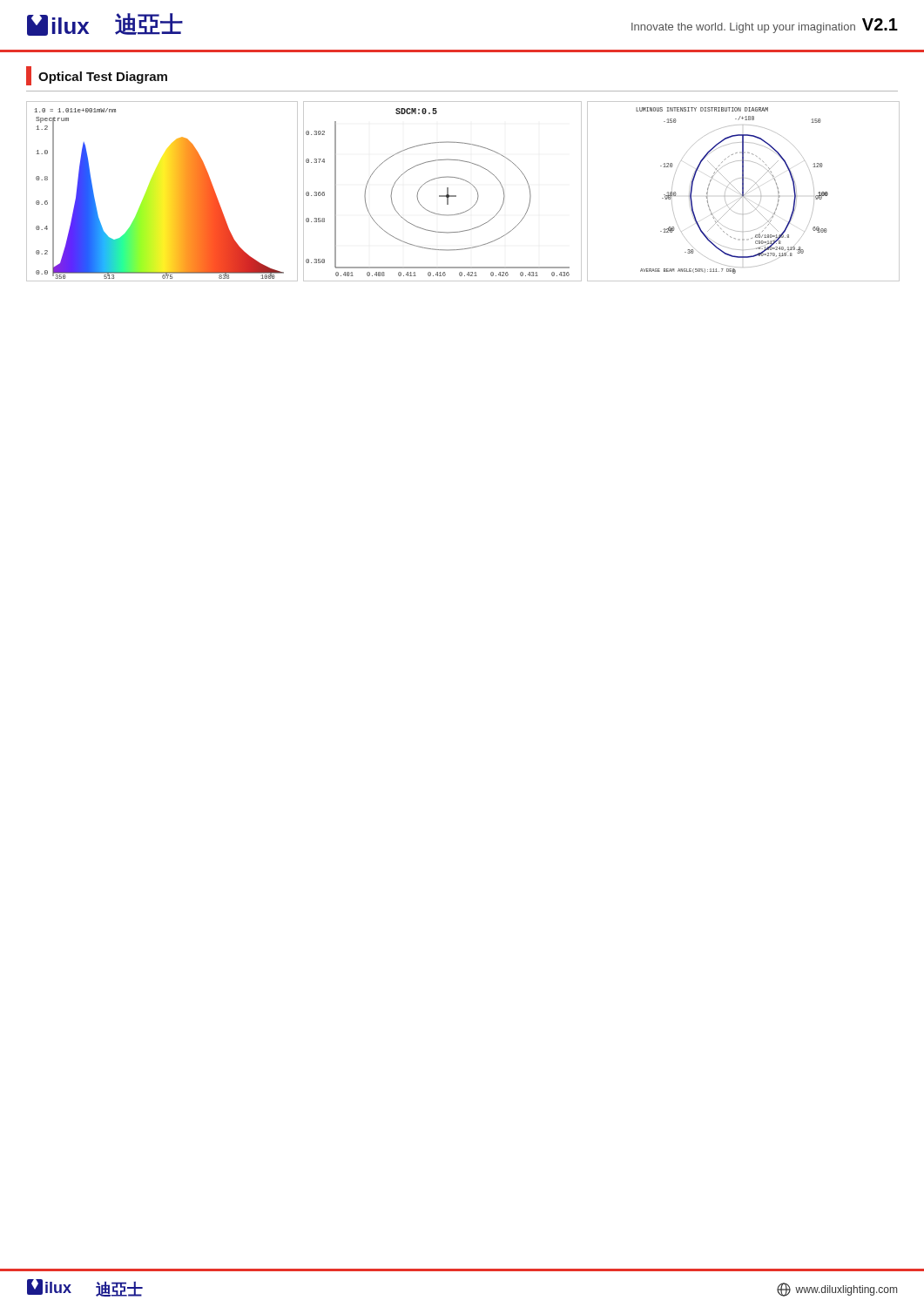Select the radar chart
Viewport: 924px width, 1307px height.
743,191
